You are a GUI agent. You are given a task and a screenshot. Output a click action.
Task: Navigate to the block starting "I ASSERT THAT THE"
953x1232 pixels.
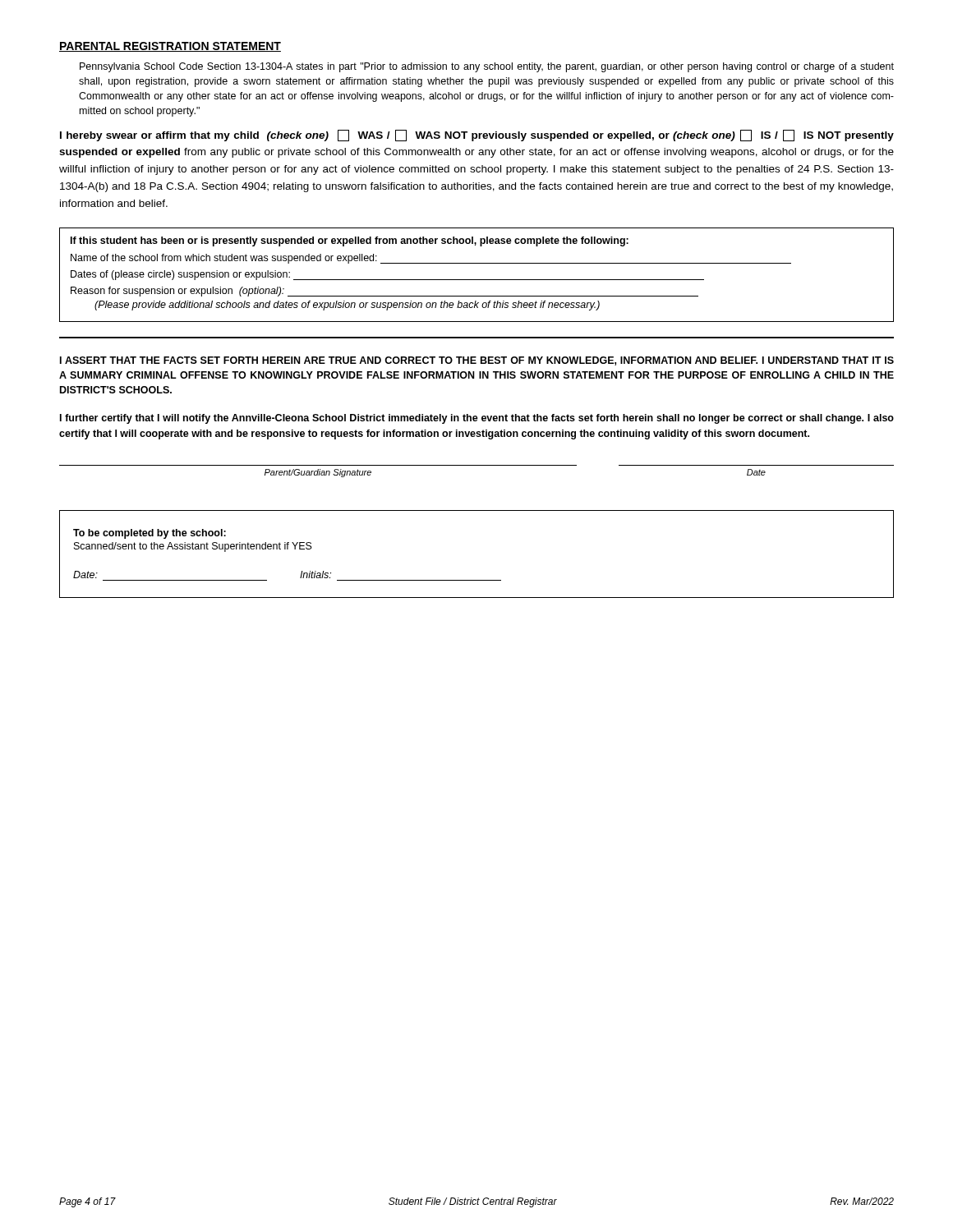(476, 376)
